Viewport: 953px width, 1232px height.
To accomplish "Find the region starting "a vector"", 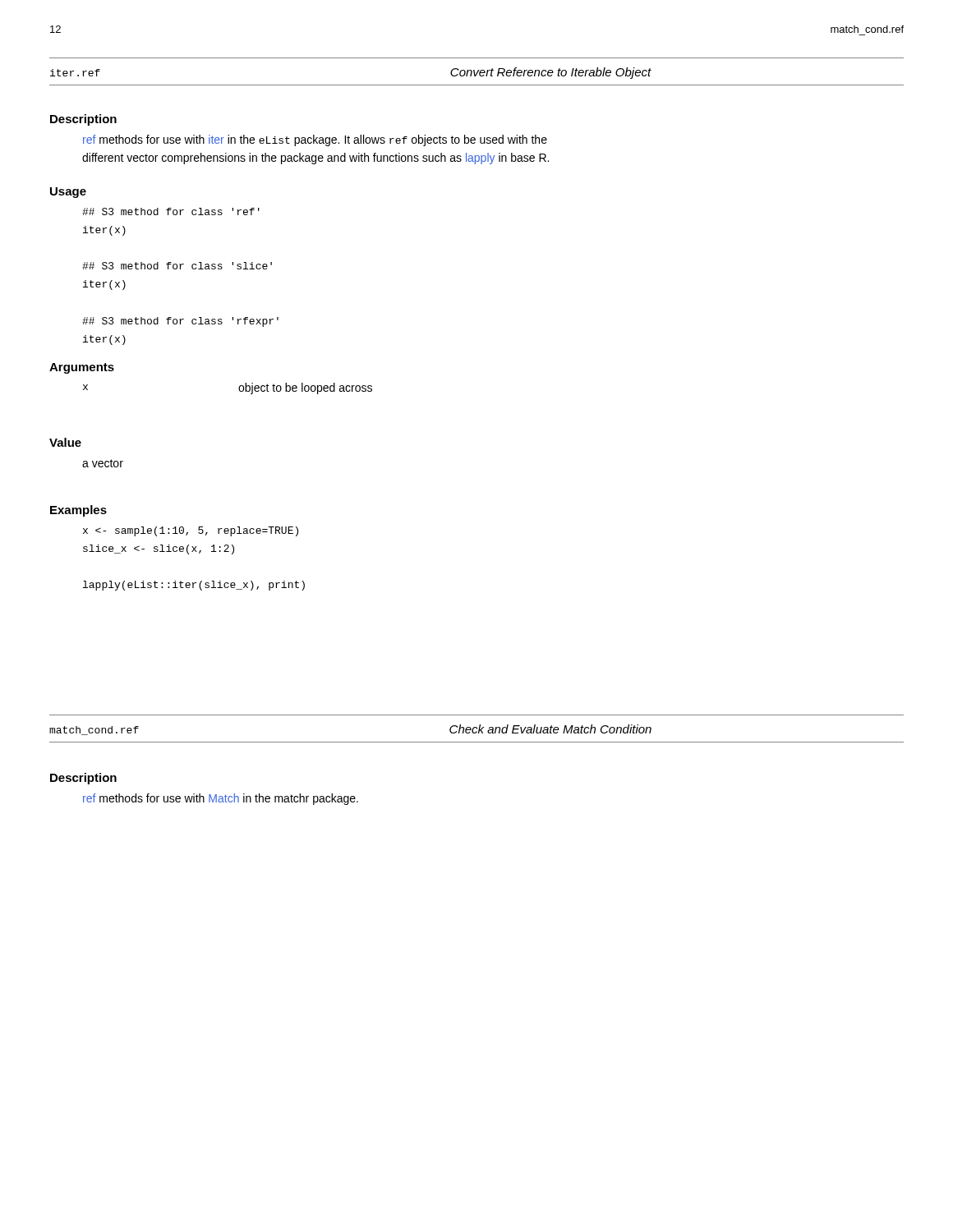I will coord(103,463).
